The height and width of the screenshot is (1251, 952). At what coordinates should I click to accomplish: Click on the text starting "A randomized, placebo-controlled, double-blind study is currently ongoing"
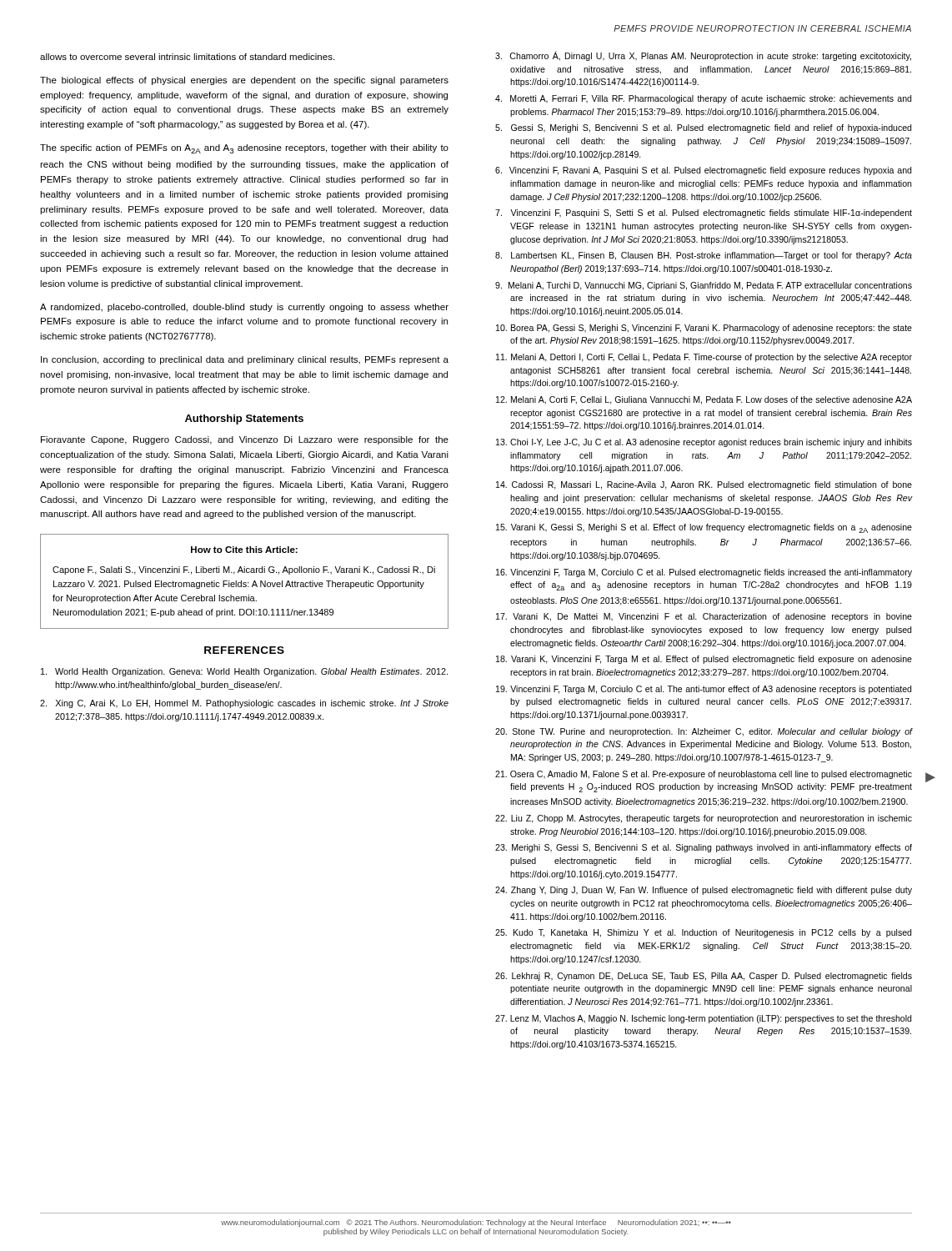(244, 321)
